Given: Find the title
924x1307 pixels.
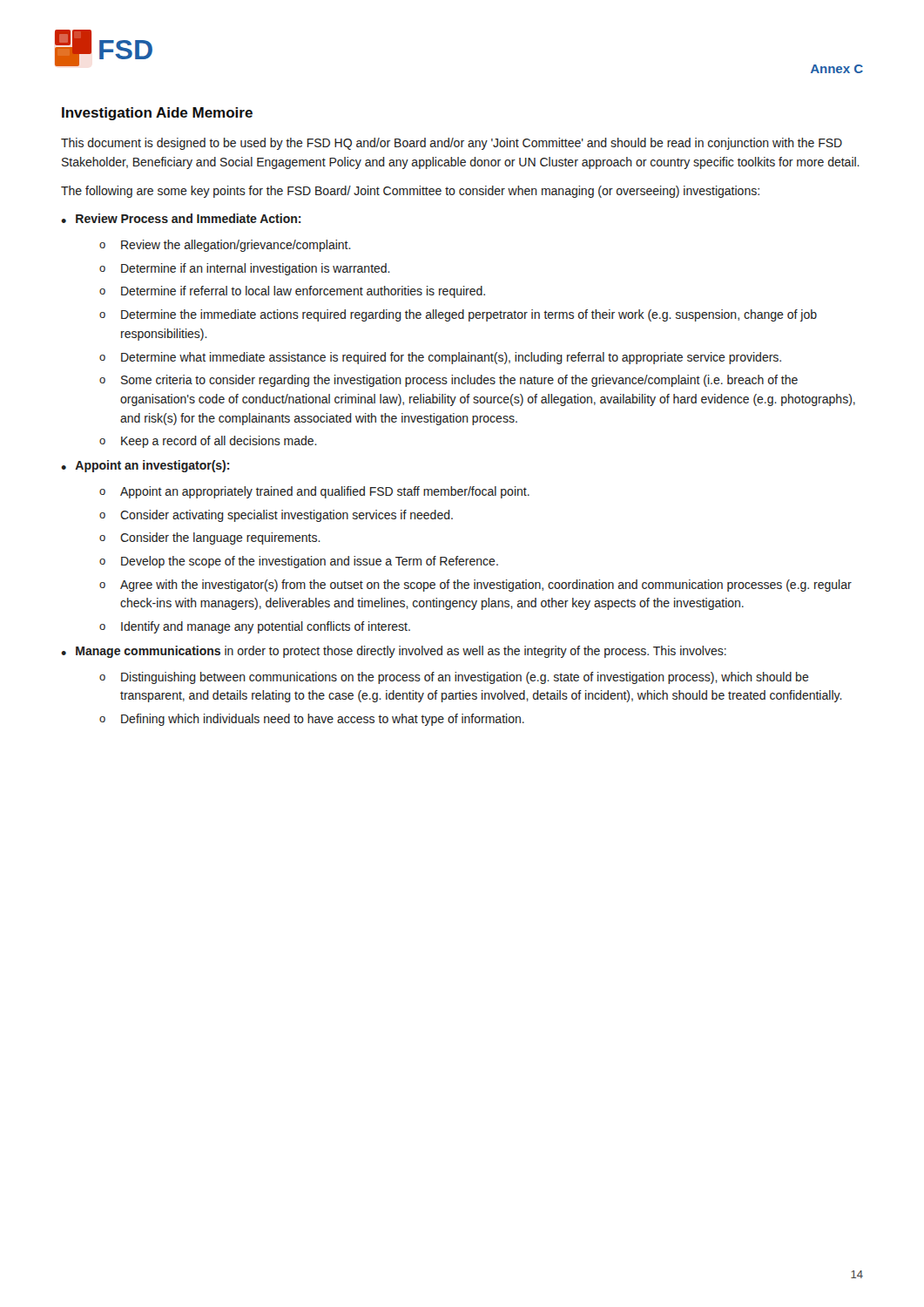Looking at the screenshot, I should (157, 113).
